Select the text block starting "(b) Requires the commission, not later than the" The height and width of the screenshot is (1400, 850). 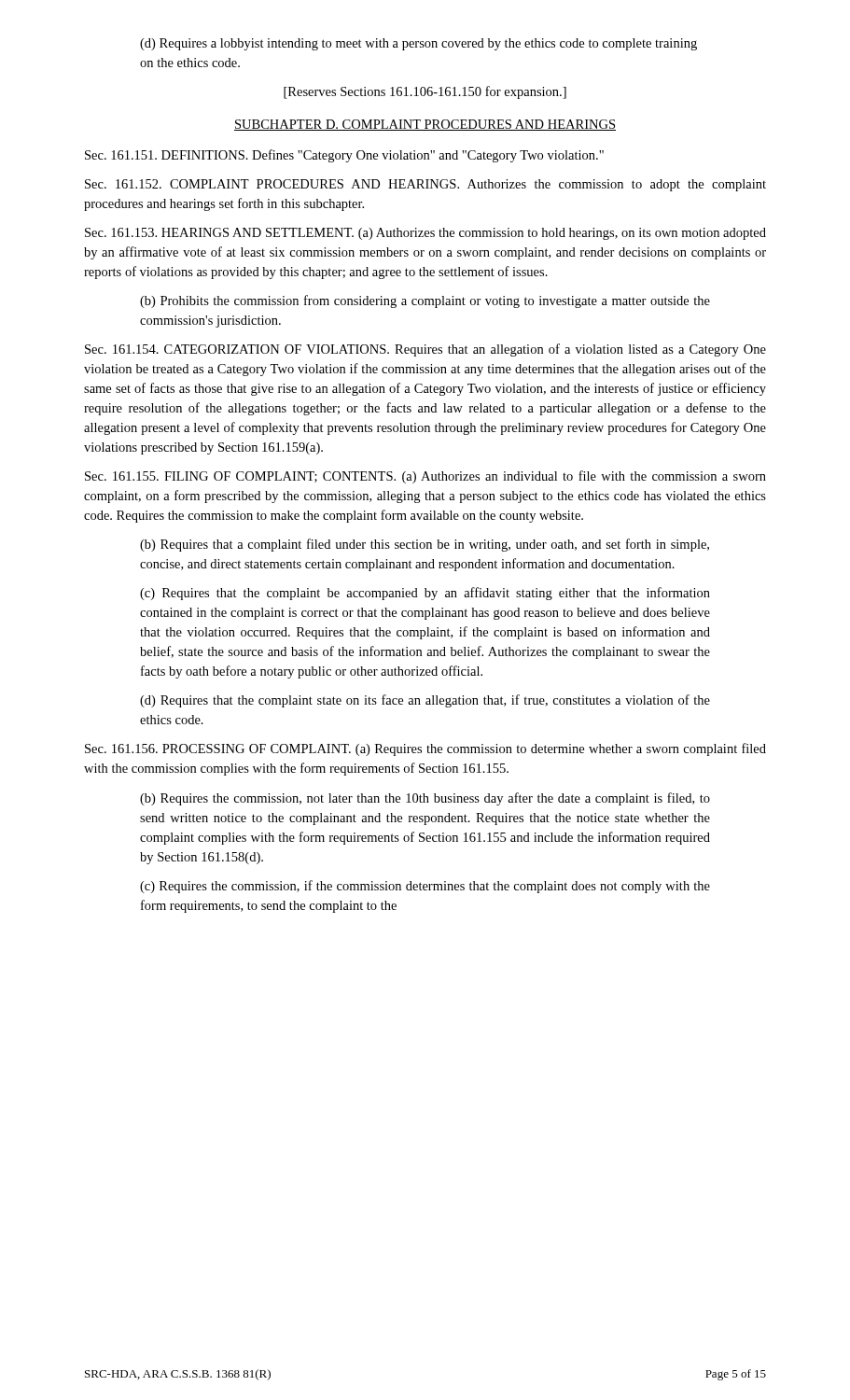(425, 827)
